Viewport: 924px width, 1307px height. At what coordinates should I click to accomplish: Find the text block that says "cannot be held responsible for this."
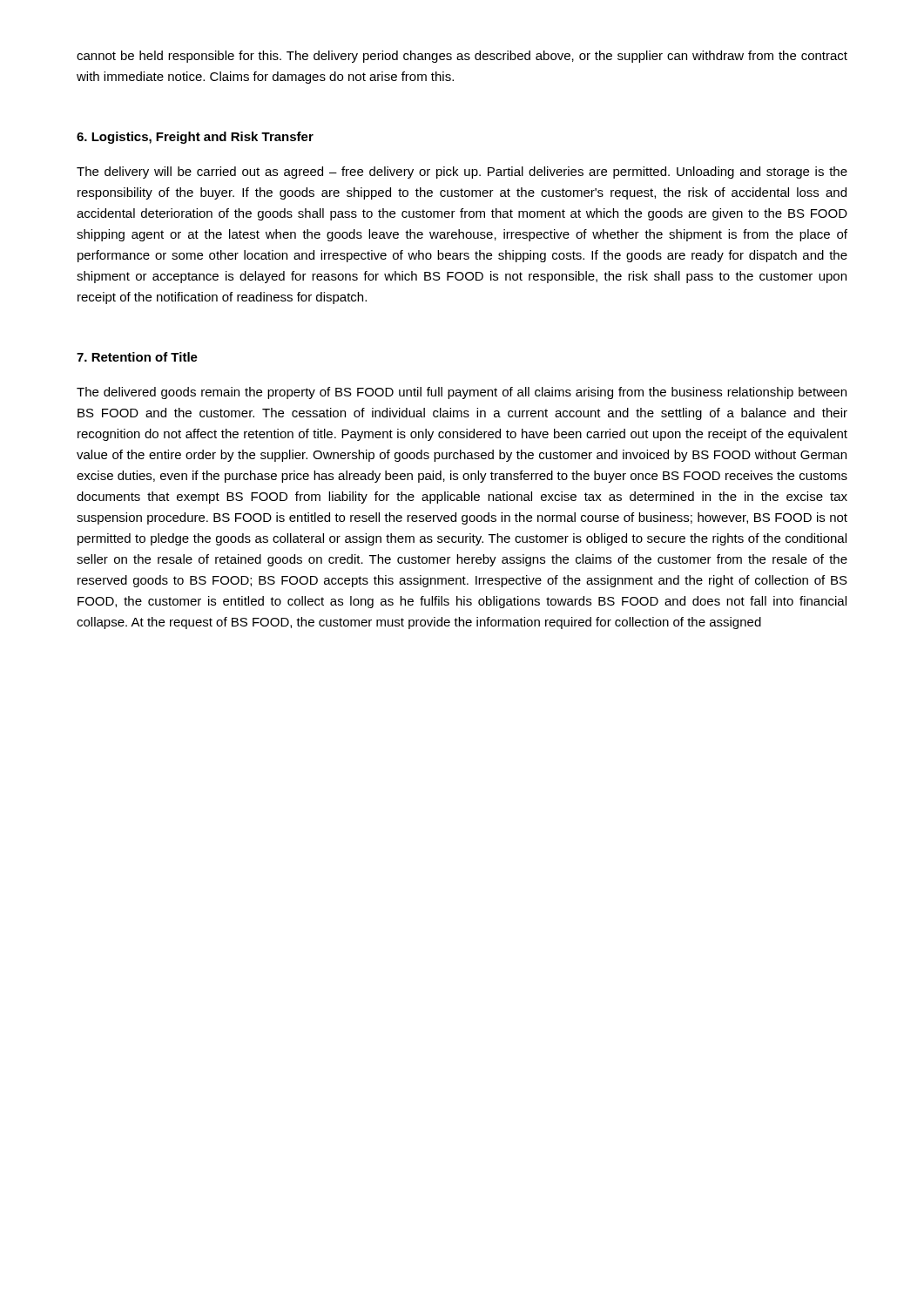pos(462,66)
